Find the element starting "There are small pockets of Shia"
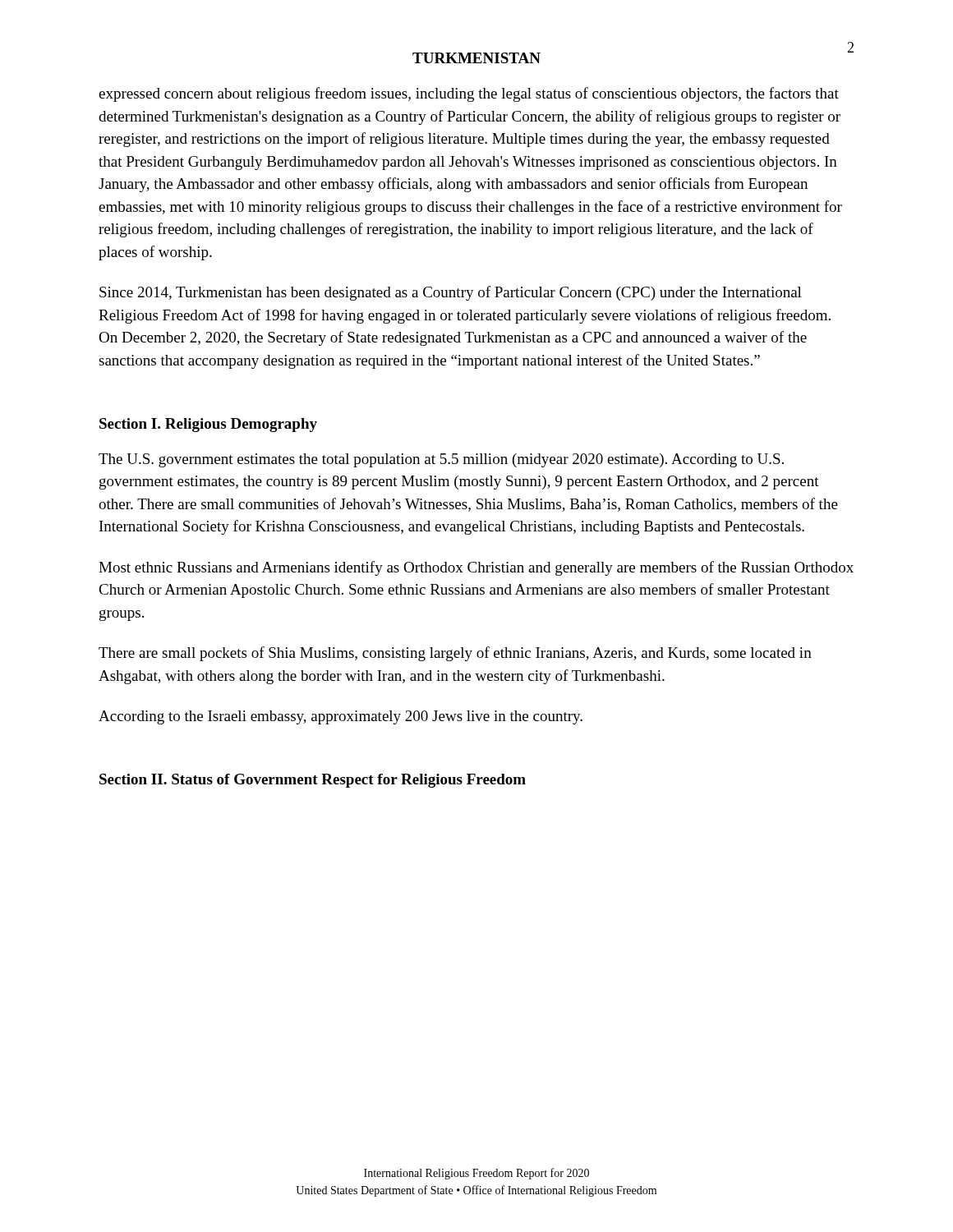This screenshot has width=953, height=1232. coord(455,664)
